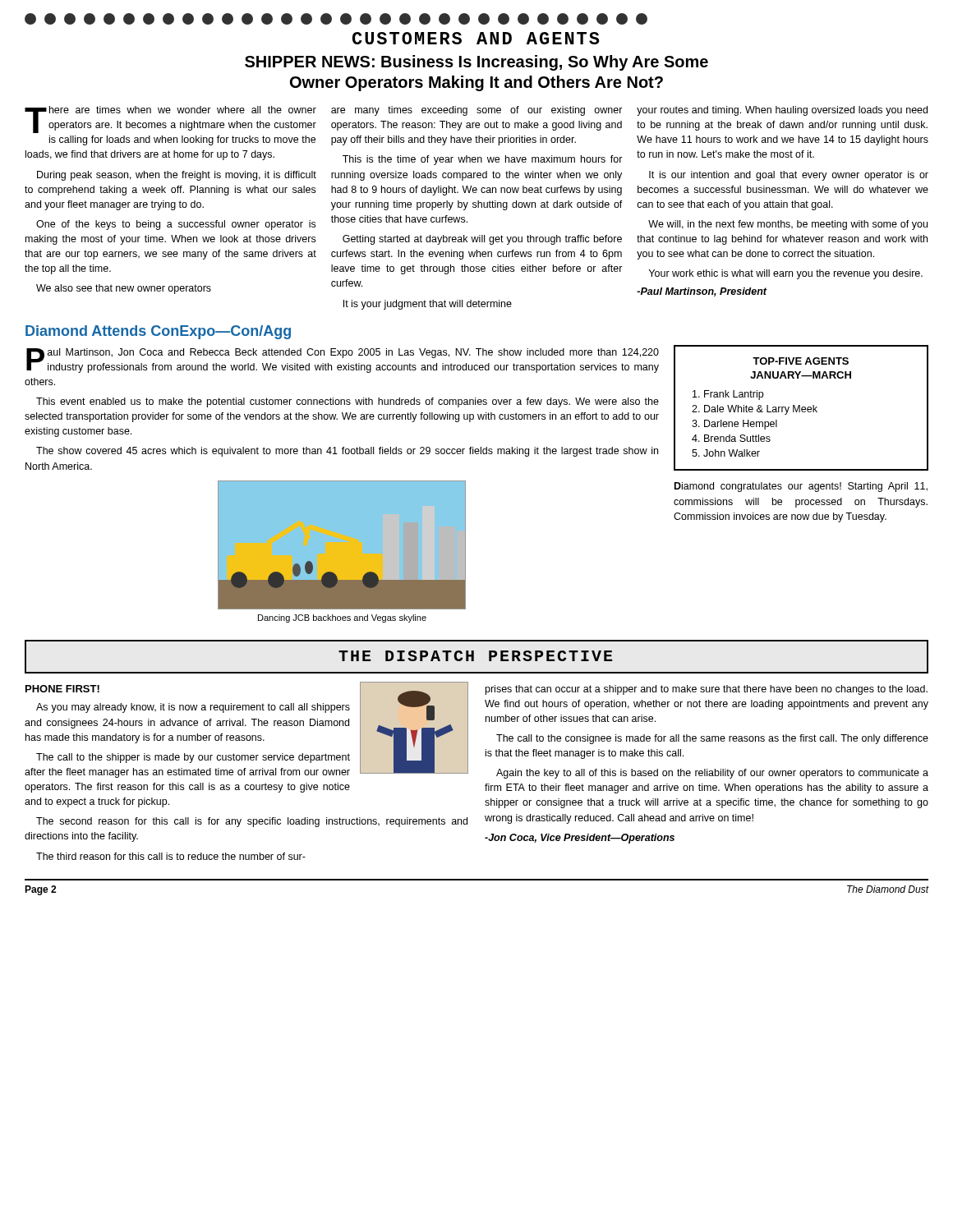Click where it says "Diamond Attends ConExpo—Con/Agg"

pos(158,331)
